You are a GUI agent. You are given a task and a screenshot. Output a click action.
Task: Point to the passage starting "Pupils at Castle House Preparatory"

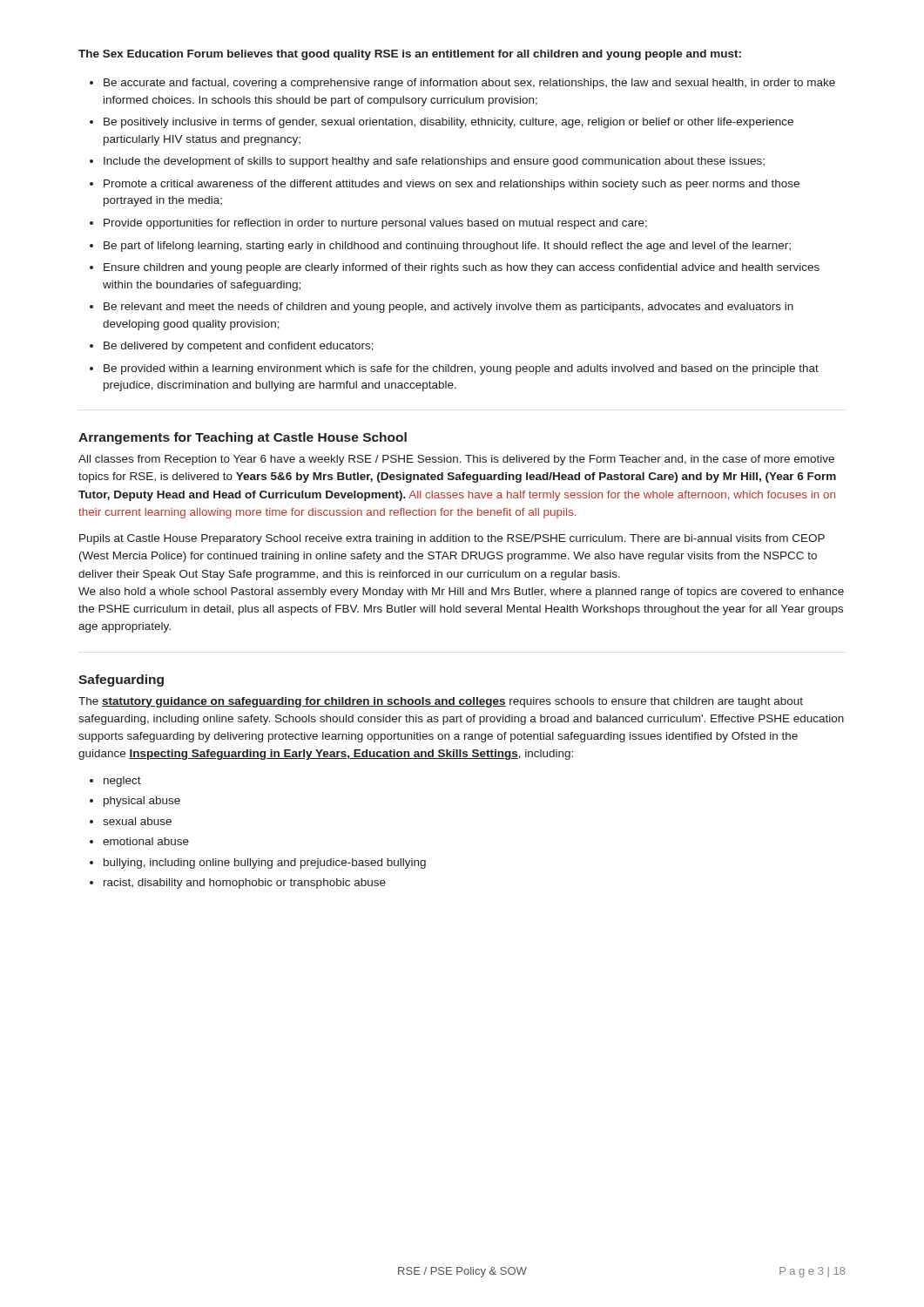pyautogui.click(x=461, y=582)
